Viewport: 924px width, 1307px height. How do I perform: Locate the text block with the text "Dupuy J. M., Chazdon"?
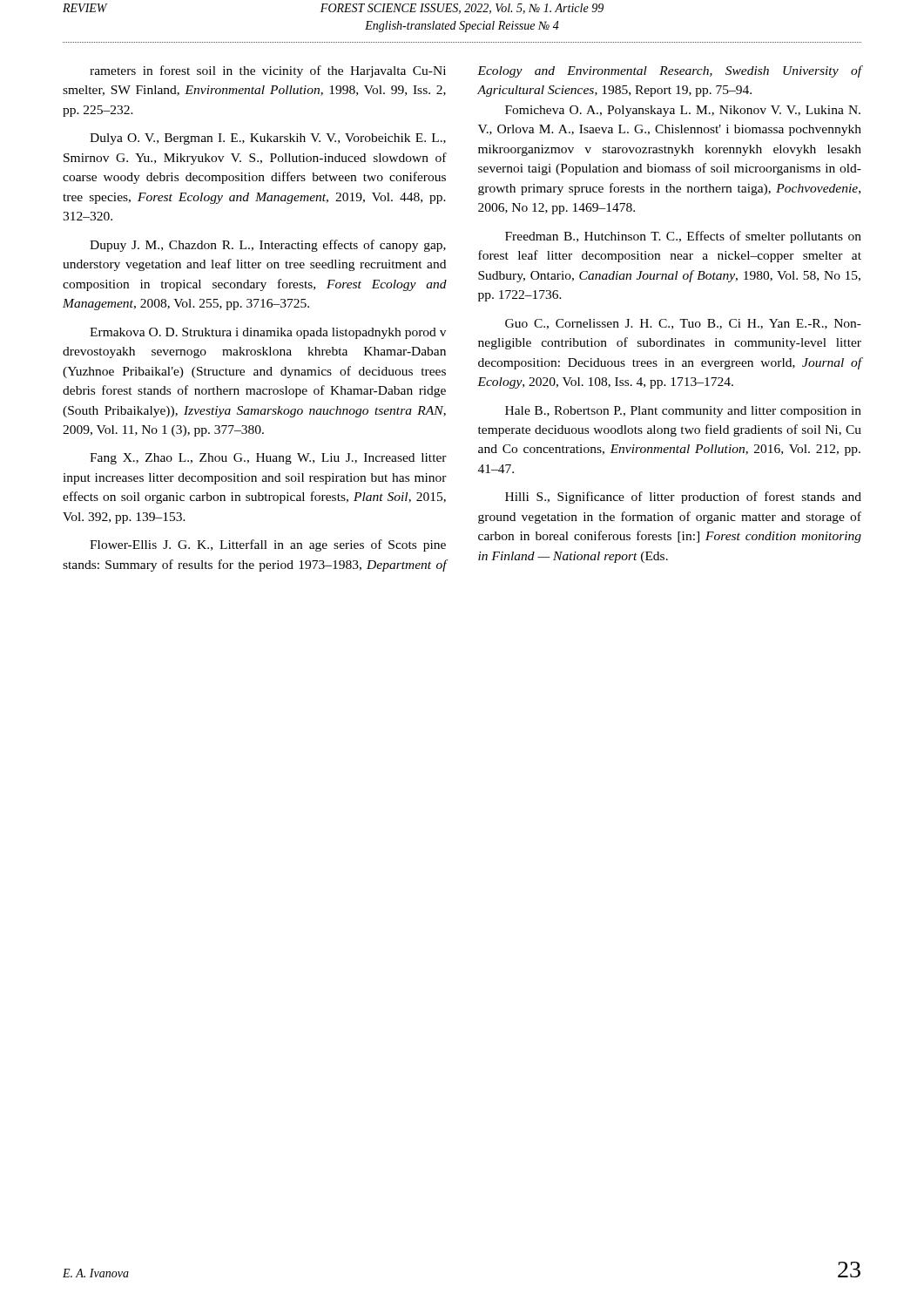[x=255, y=274]
